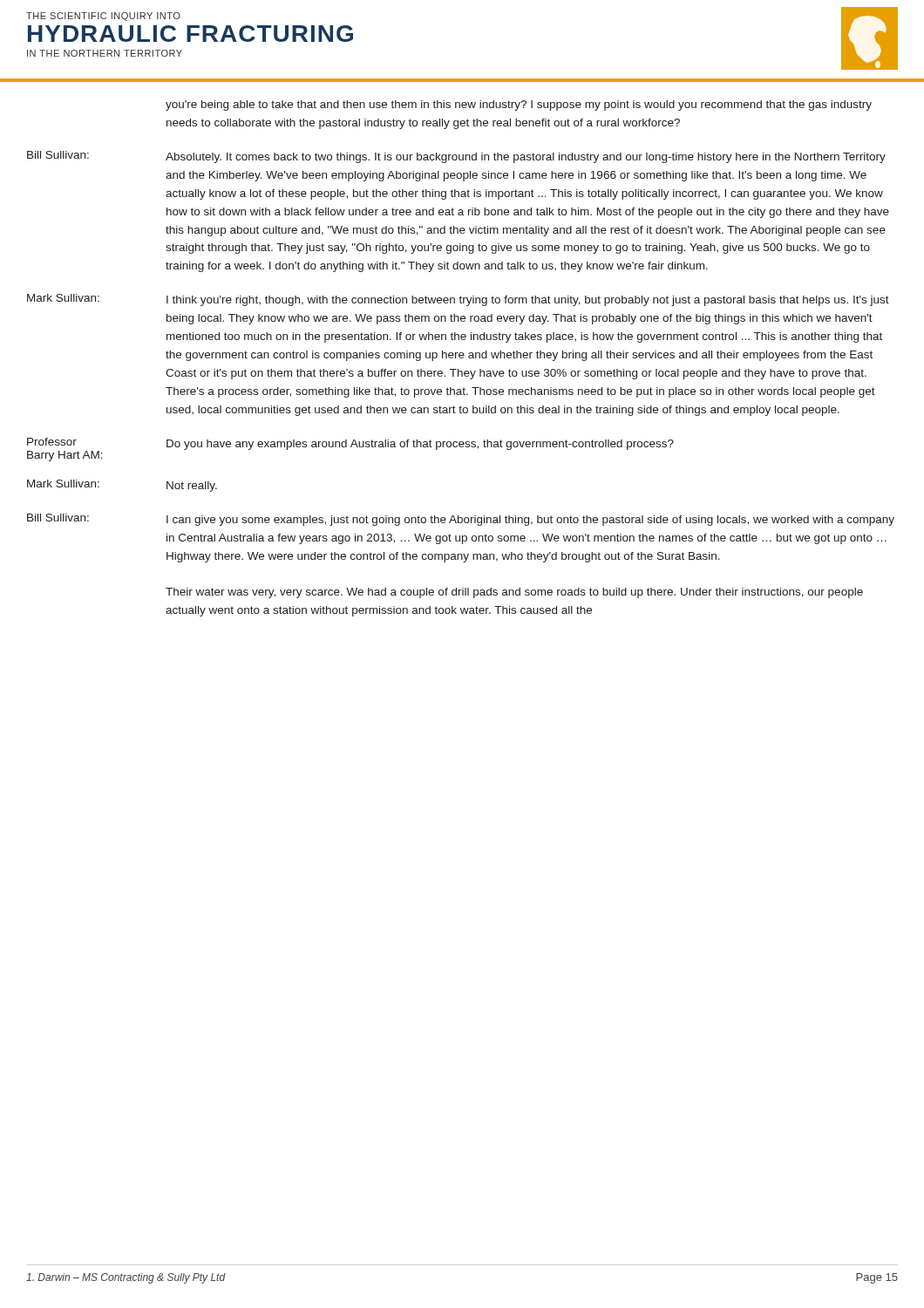The width and height of the screenshot is (924, 1308).
Task: Select the element starting "Bill Sullivan: Absolutely."
Action: coord(462,212)
